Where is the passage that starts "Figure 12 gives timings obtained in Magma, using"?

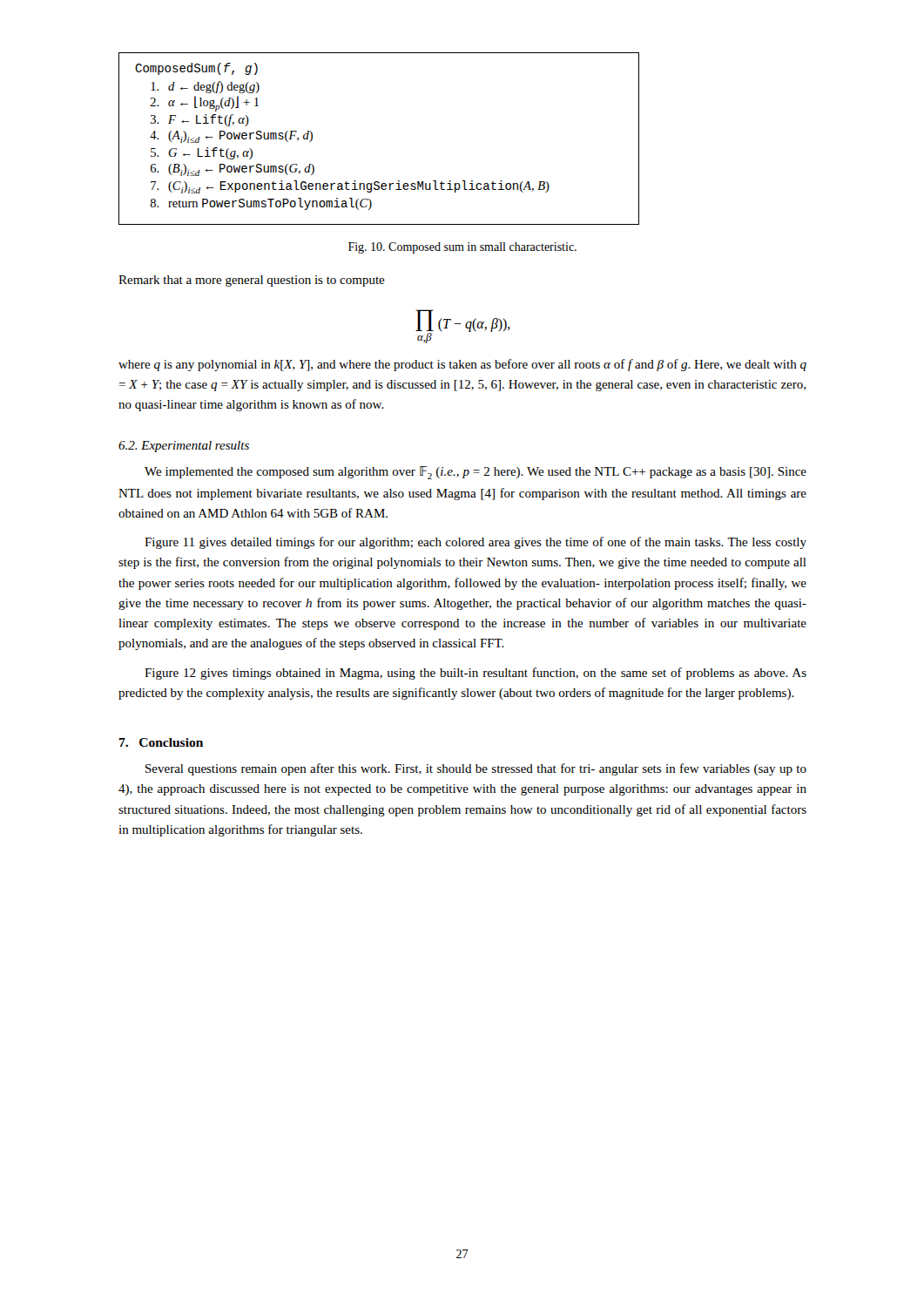coord(462,682)
